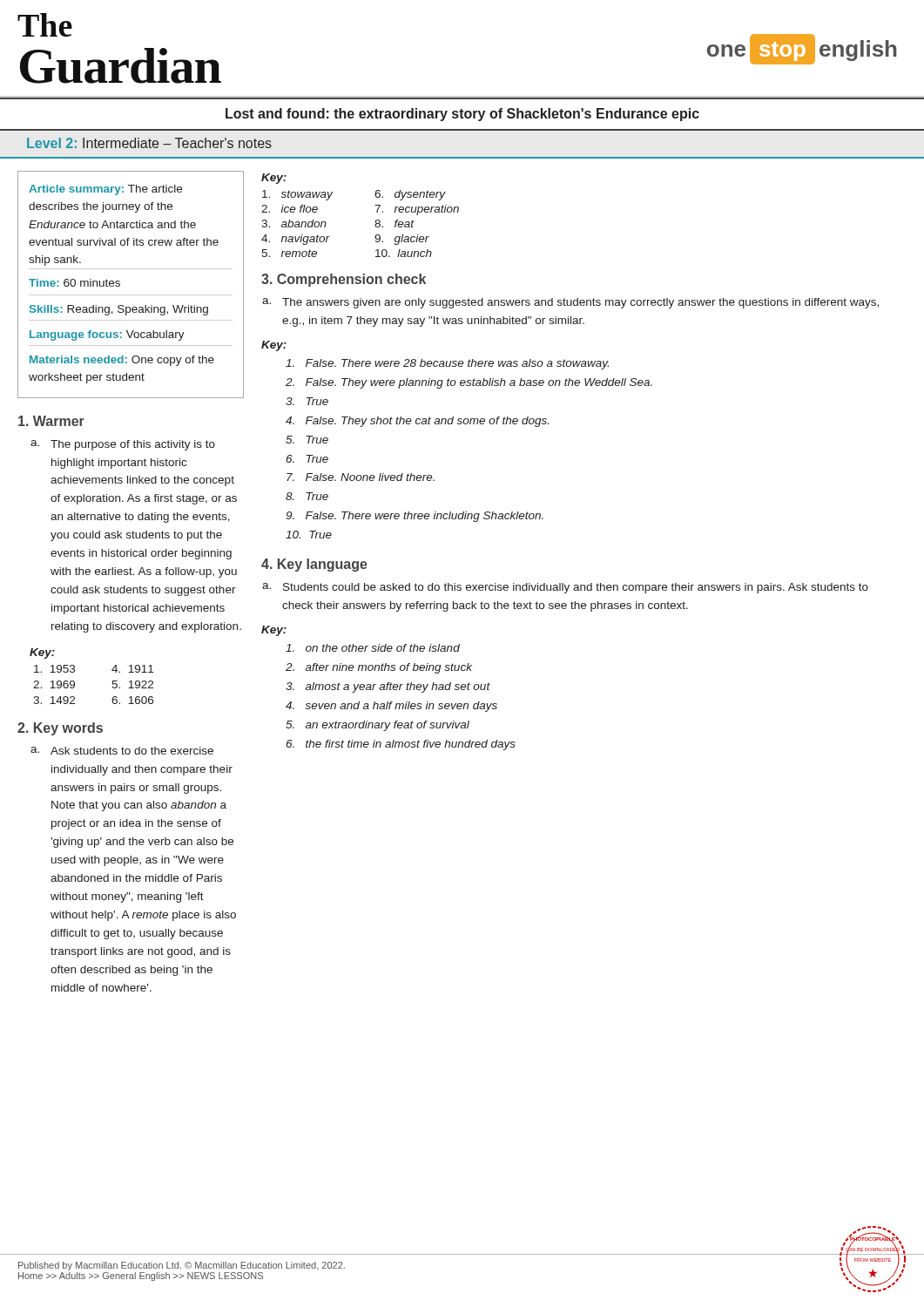
Task: Click the passage that begins "Key: 1. 19534. 1911 2. 19695. 1922"
Action: 137,676
